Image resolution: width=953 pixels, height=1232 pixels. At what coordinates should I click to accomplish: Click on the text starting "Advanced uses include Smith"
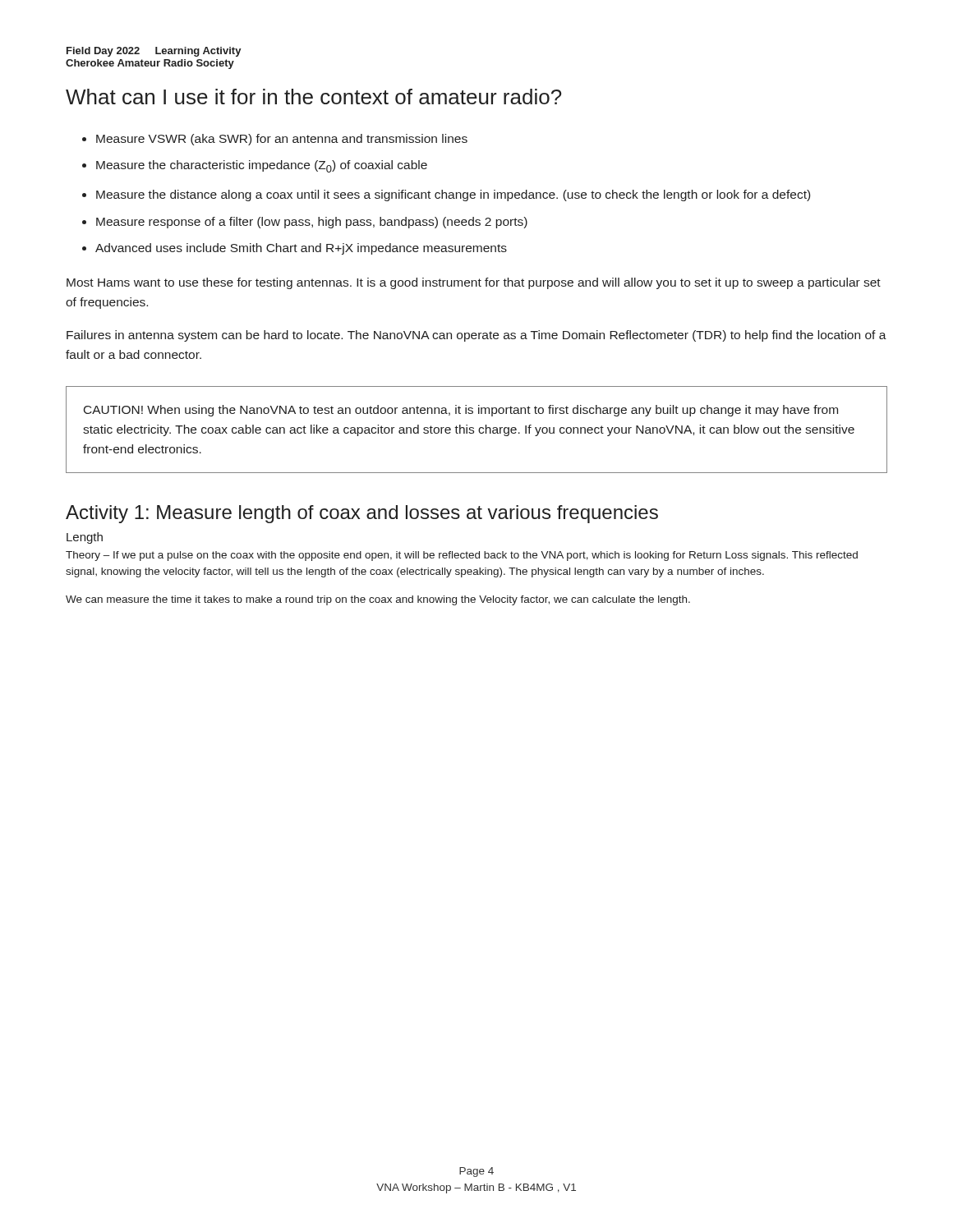[301, 248]
